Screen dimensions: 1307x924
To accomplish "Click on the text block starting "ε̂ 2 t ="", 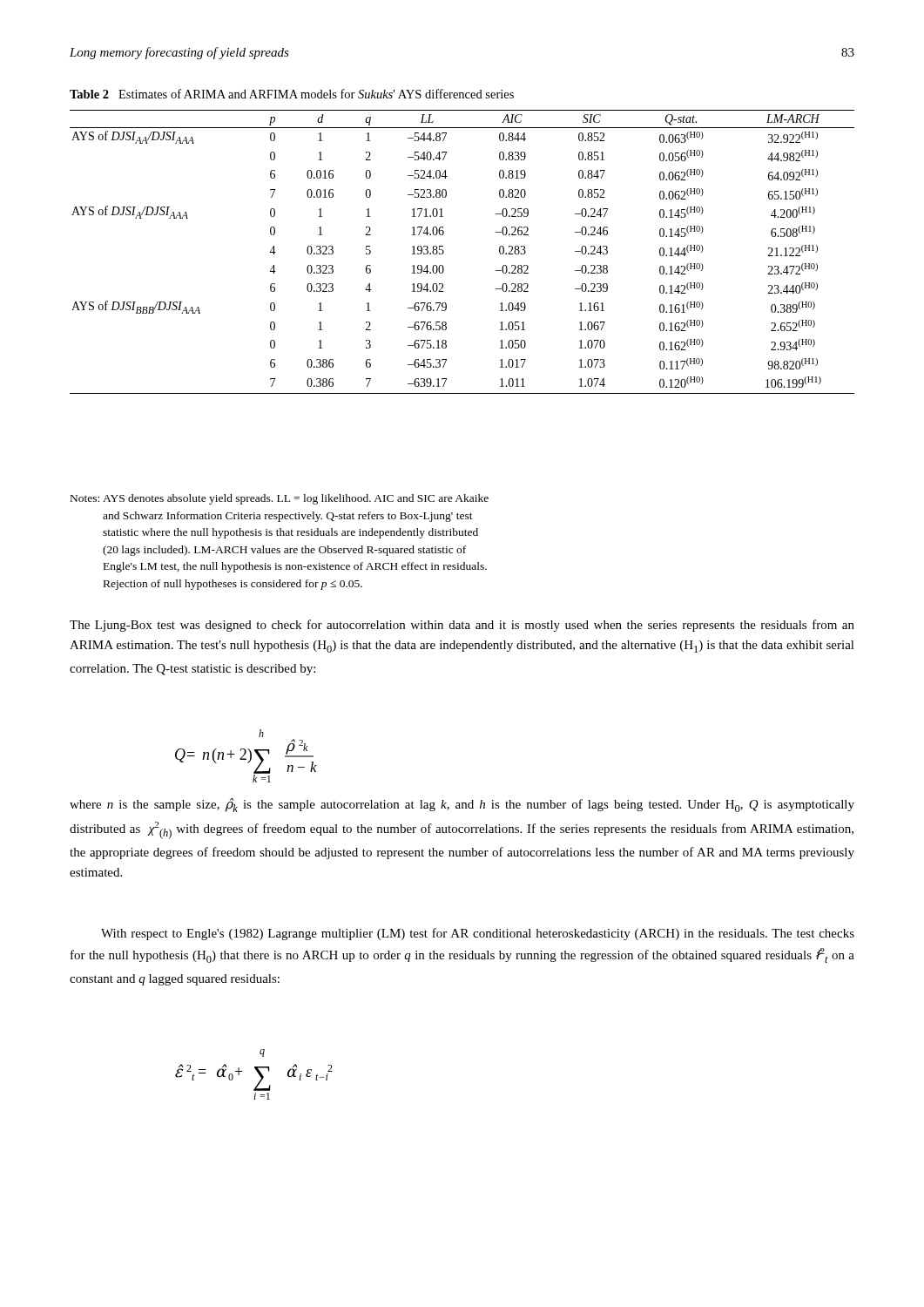I will (x=274, y=1073).
